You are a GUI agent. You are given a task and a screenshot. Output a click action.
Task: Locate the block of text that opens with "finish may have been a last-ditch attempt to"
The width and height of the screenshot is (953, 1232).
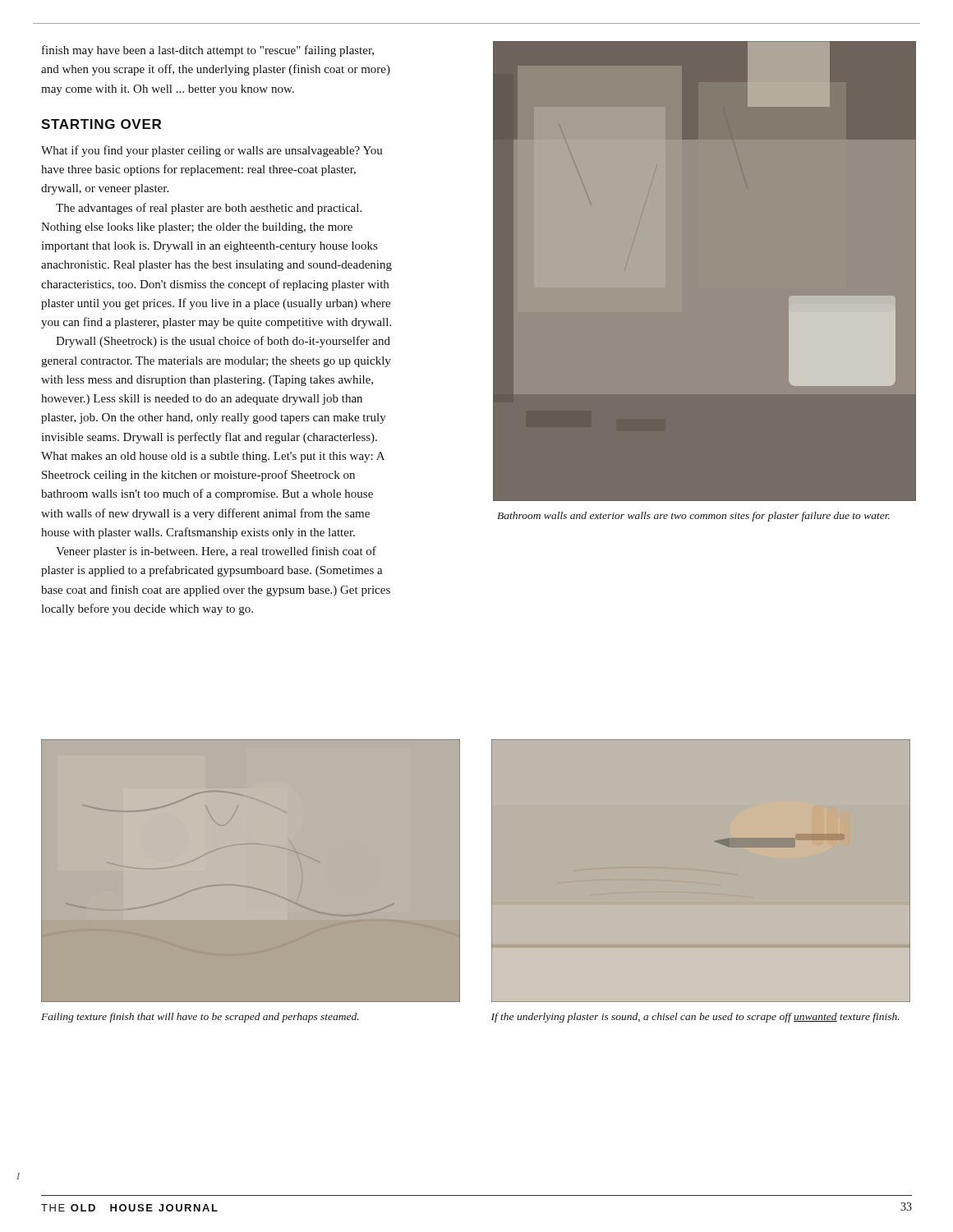coord(218,70)
